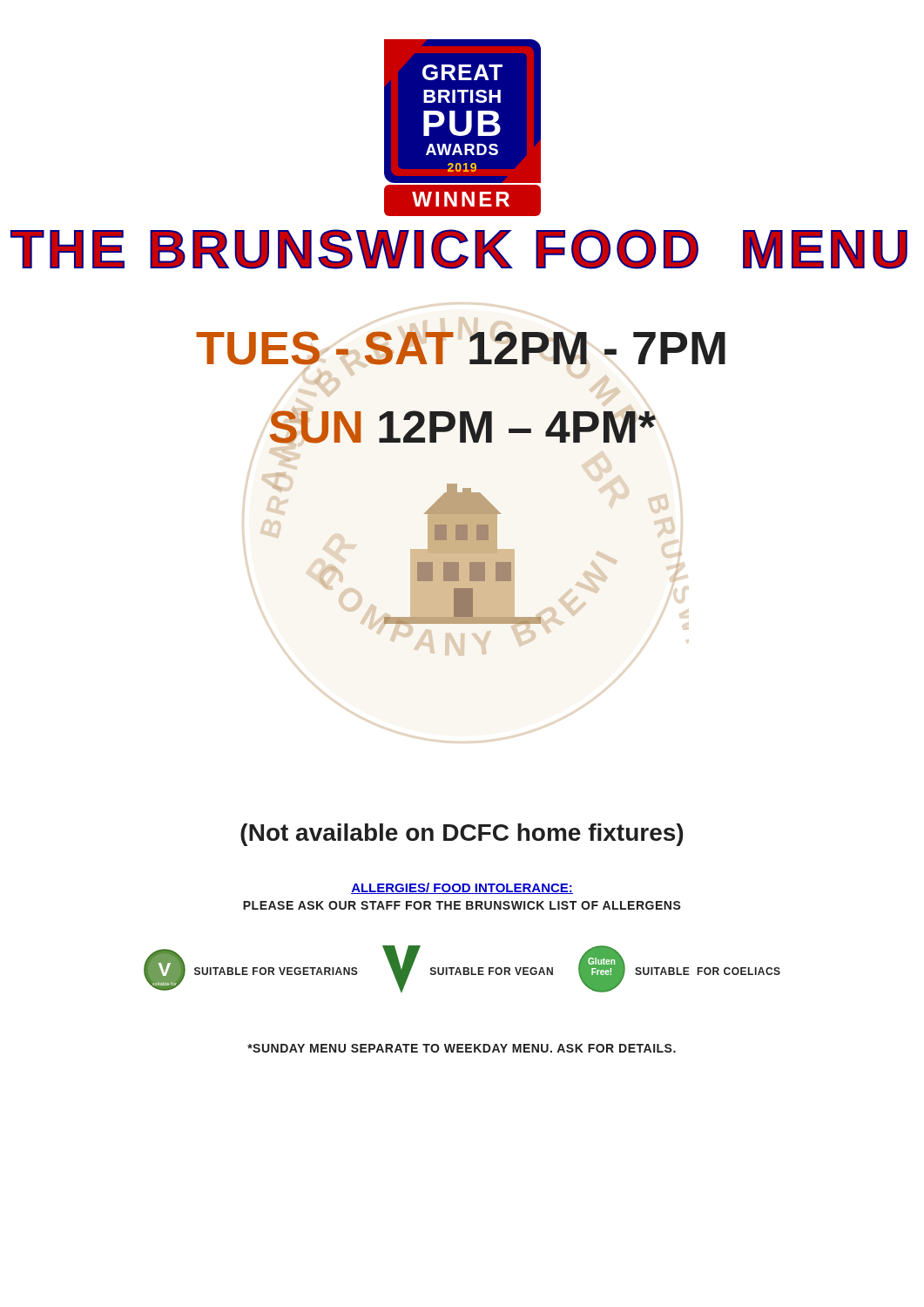Navigate to the block starting "SUNDAY MENU SEPARATE TO WEEKDAY MENU."

(462, 1048)
